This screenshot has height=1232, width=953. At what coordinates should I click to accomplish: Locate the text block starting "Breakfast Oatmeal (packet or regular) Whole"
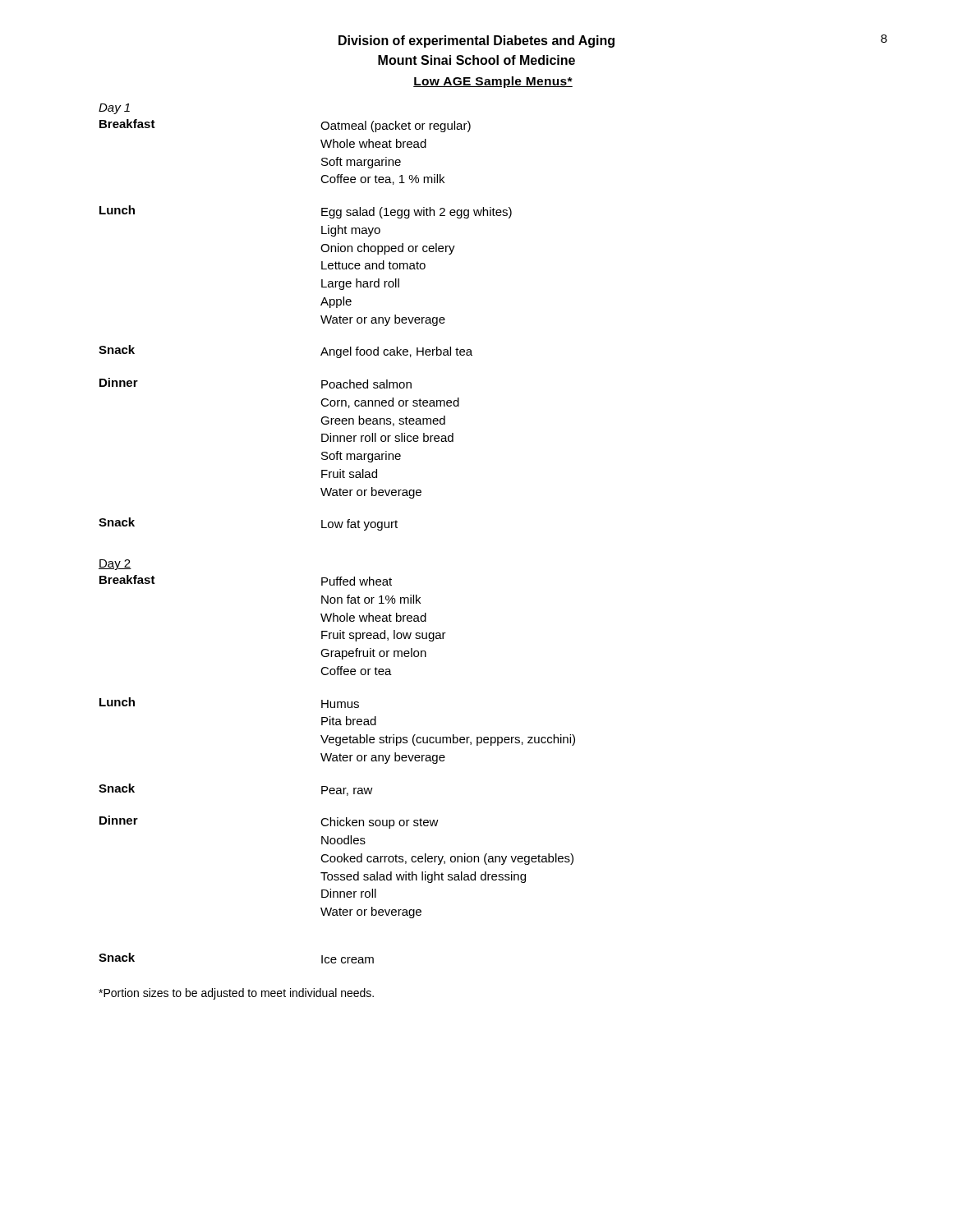131,125
